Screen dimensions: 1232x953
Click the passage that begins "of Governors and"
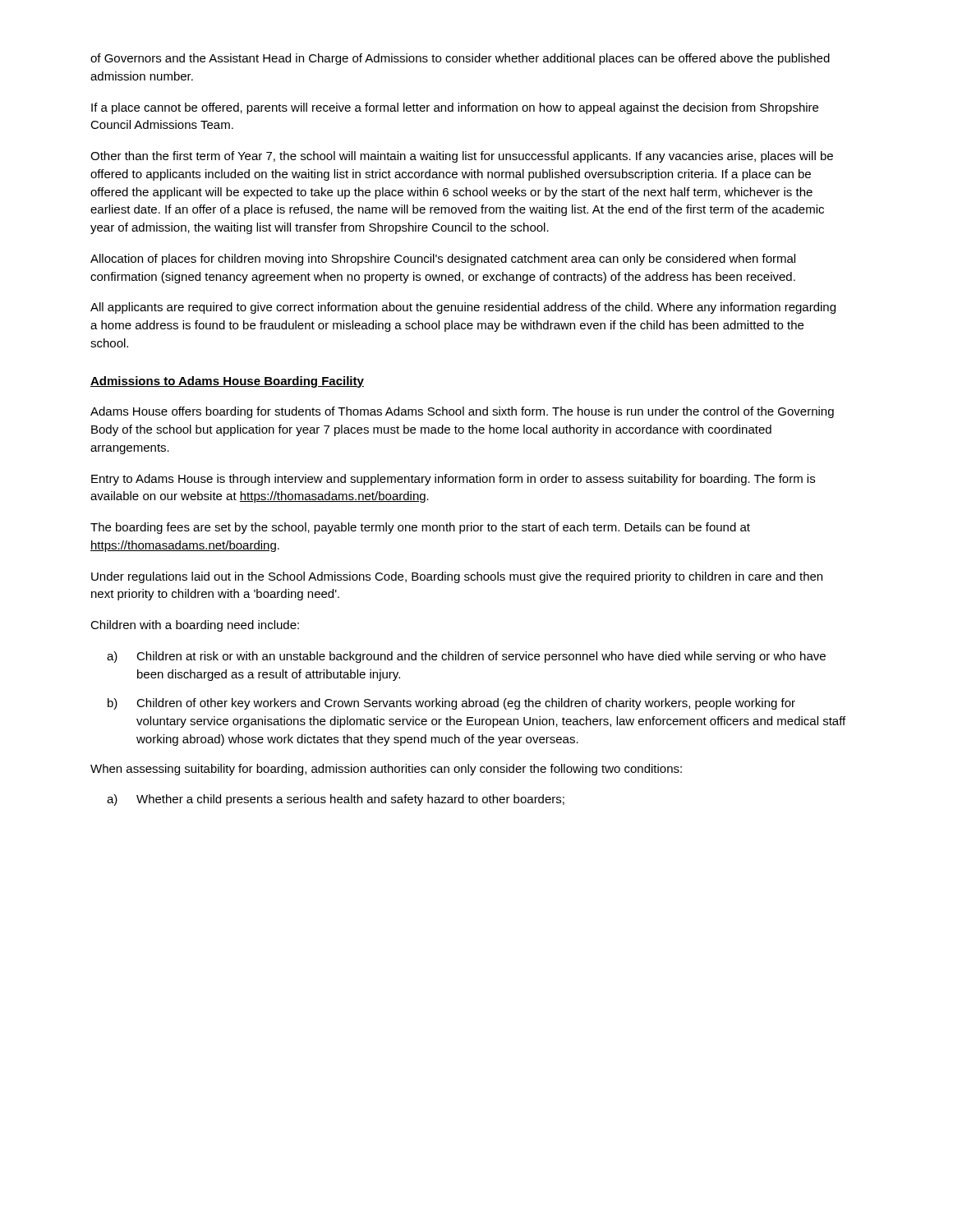click(460, 67)
